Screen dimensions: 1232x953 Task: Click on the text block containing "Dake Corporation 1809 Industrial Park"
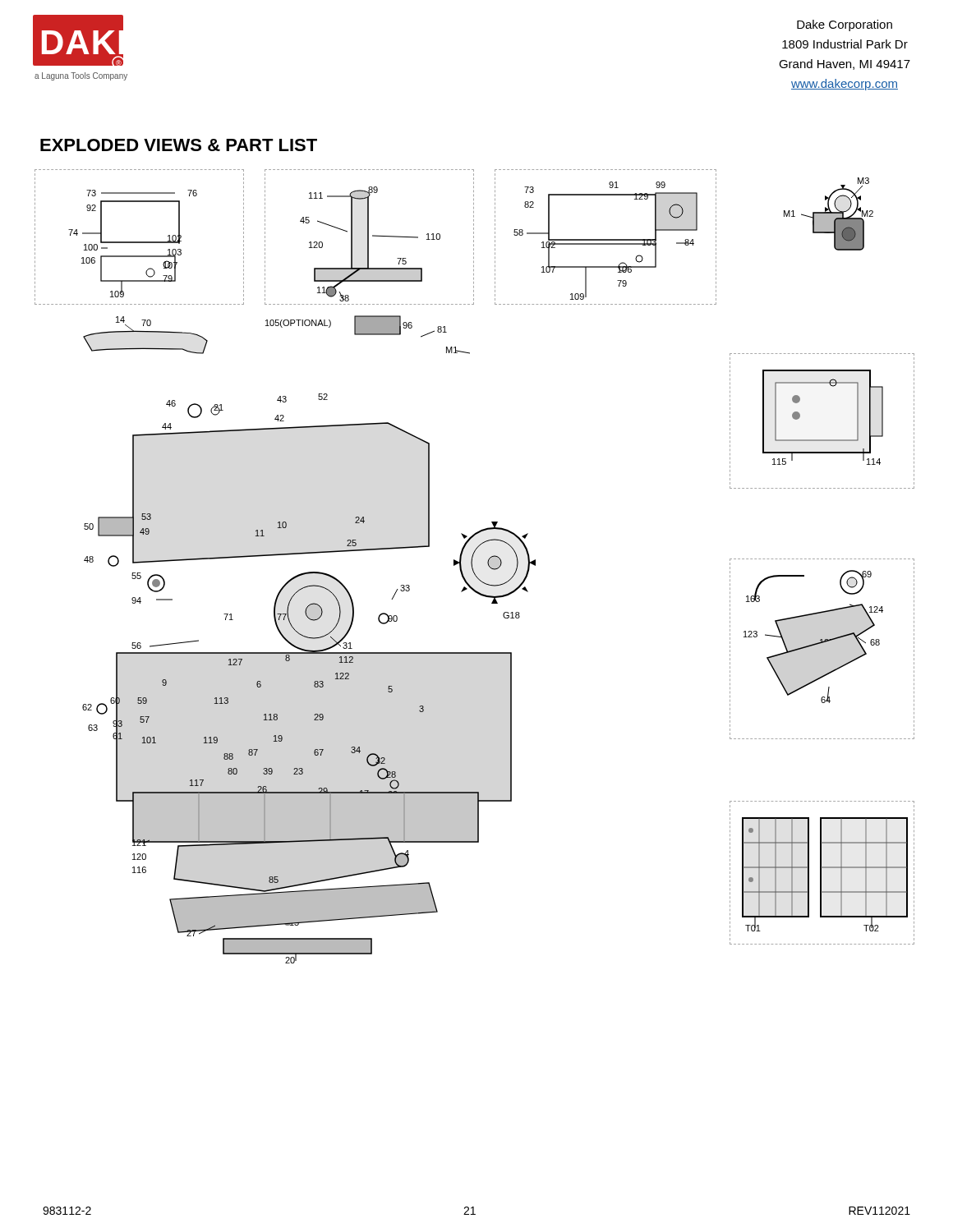[845, 54]
